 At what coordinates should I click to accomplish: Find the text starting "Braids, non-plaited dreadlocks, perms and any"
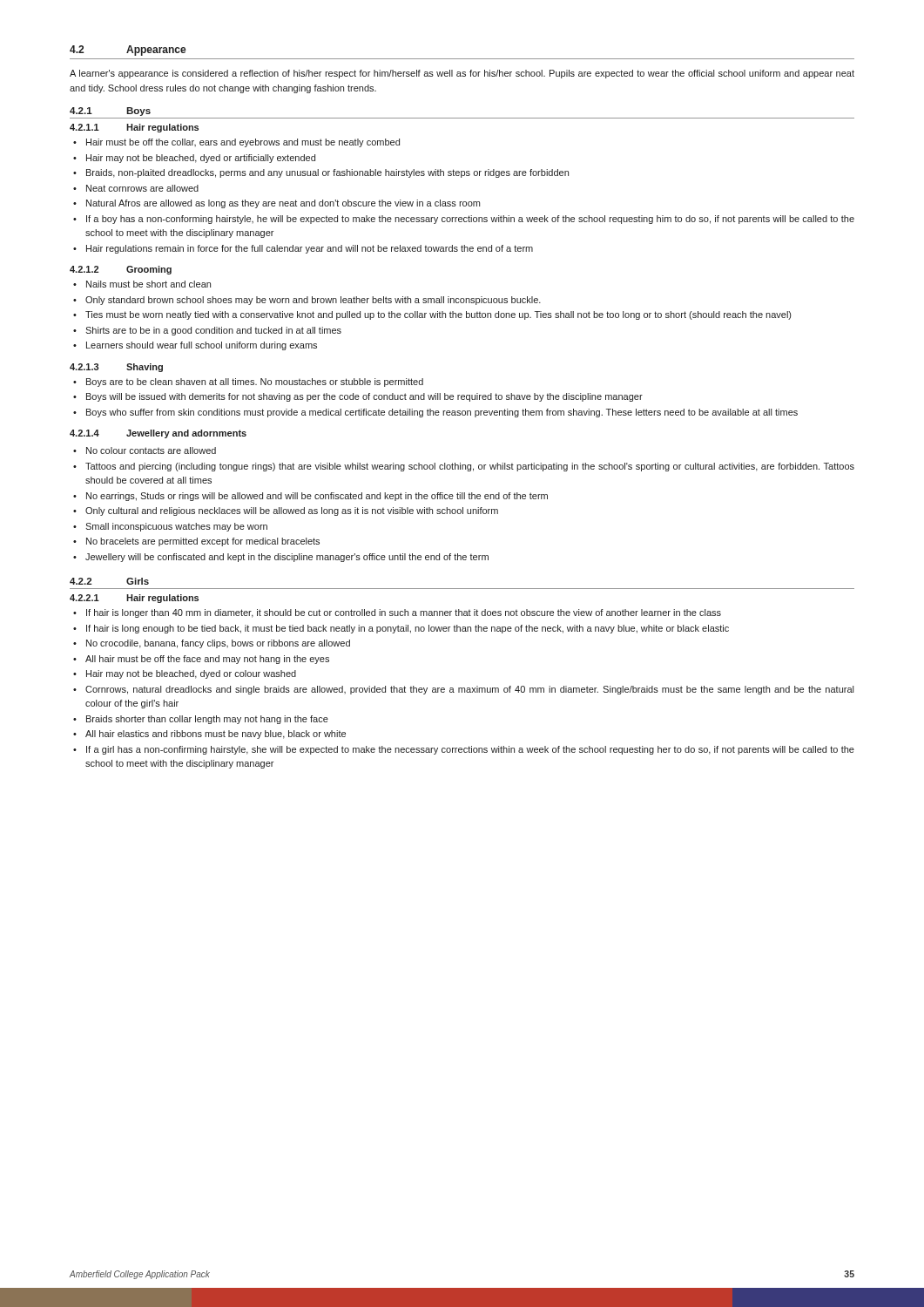[462, 173]
